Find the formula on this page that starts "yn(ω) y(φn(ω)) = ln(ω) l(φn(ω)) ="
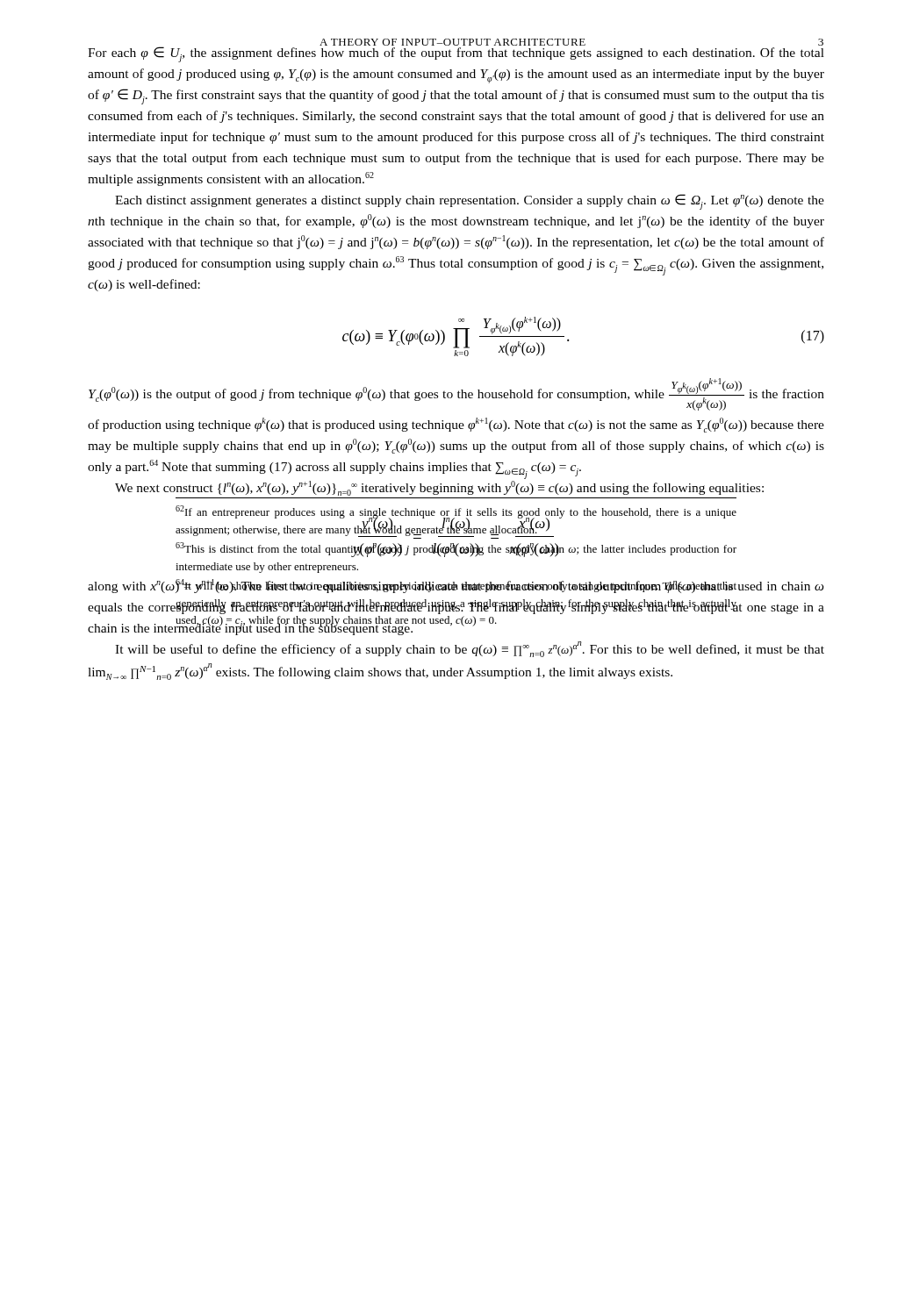This screenshot has width=912, height=1316. click(x=456, y=537)
